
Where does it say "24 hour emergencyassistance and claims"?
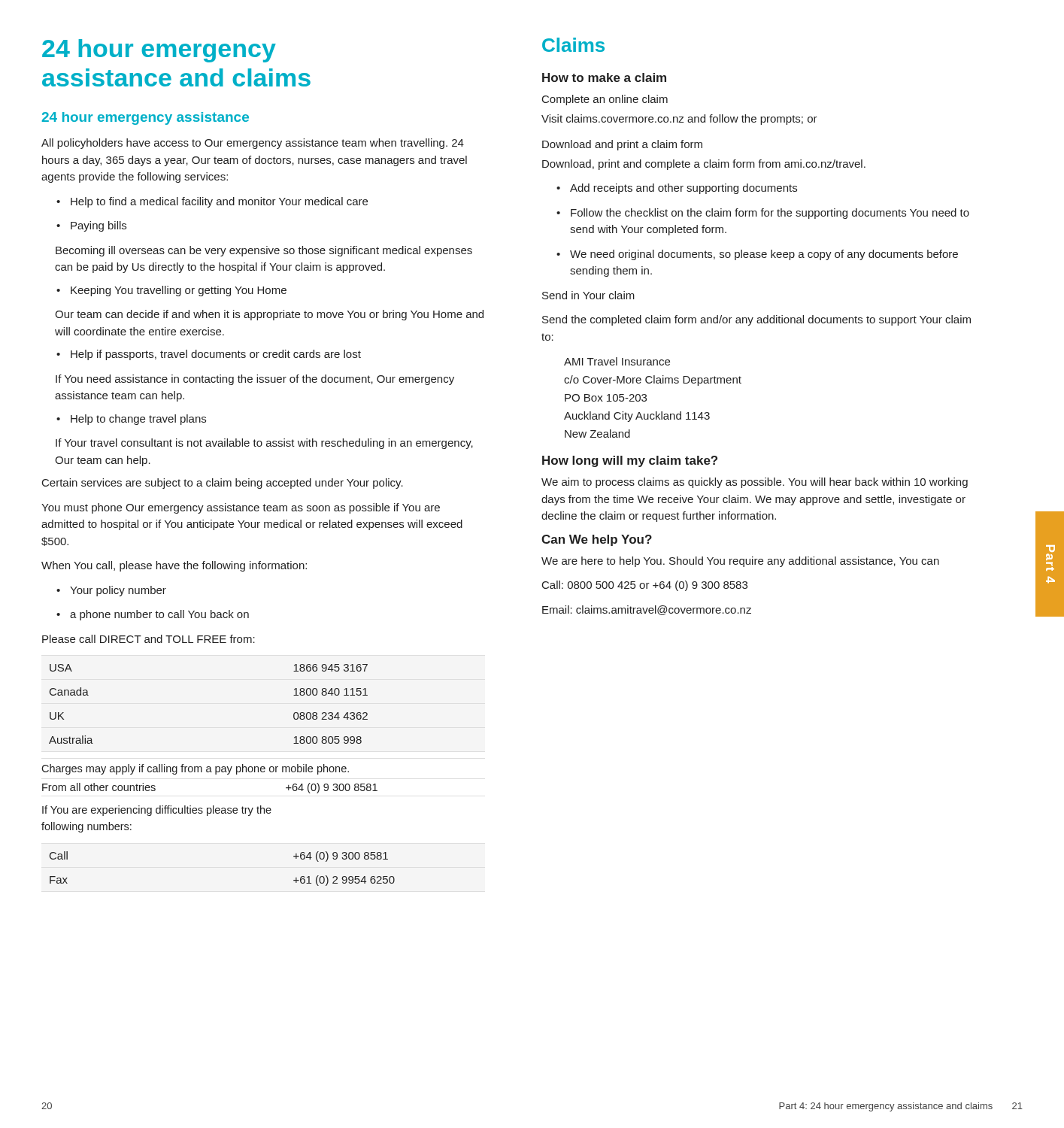click(x=263, y=63)
